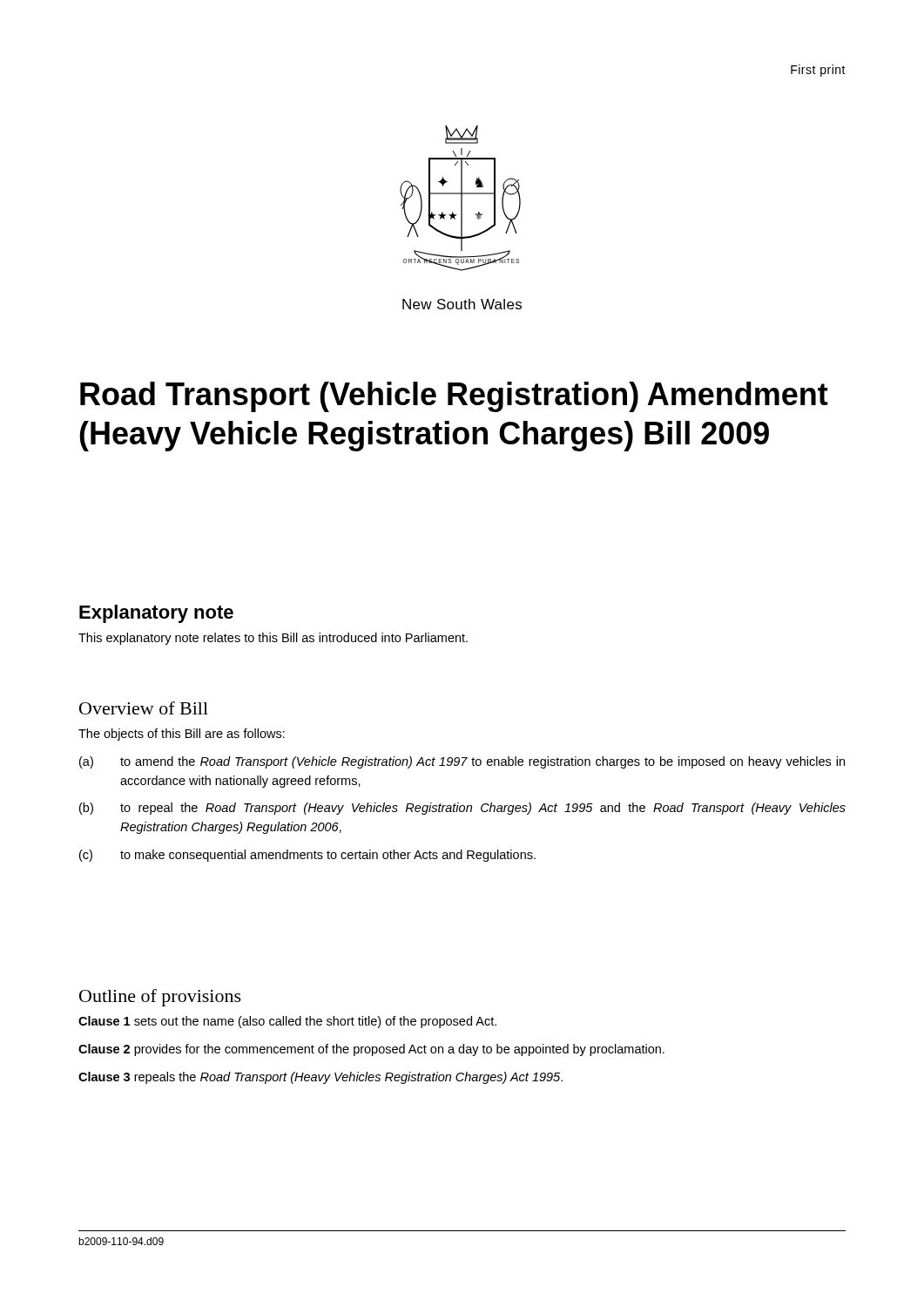Where is the title that starts "Road Transport (Vehicle Registration) Amendment"?
This screenshot has width=924, height=1307.
(x=453, y=414)
